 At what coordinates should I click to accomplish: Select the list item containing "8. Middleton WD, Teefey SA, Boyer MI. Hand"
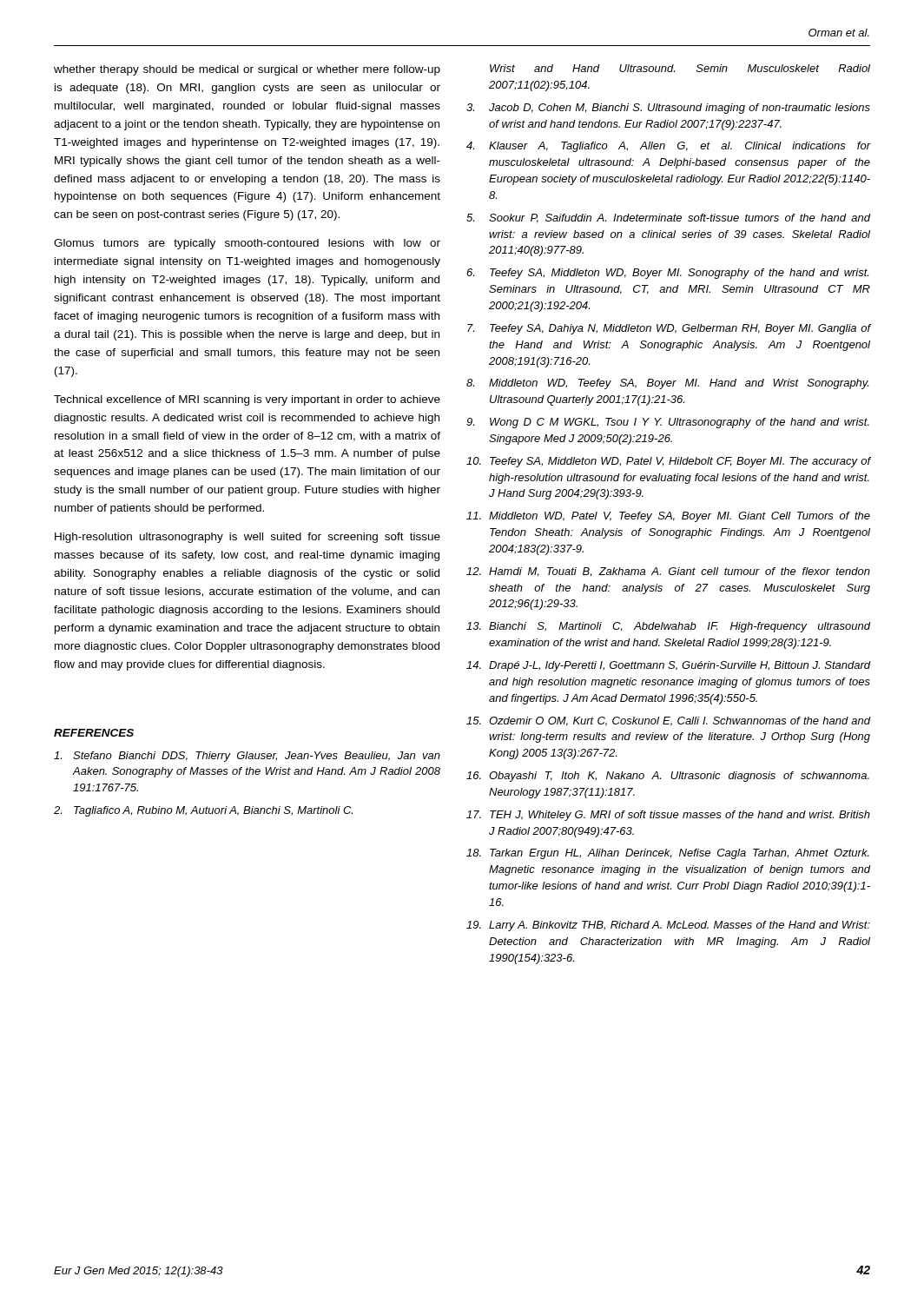click(x=668, y=392)
